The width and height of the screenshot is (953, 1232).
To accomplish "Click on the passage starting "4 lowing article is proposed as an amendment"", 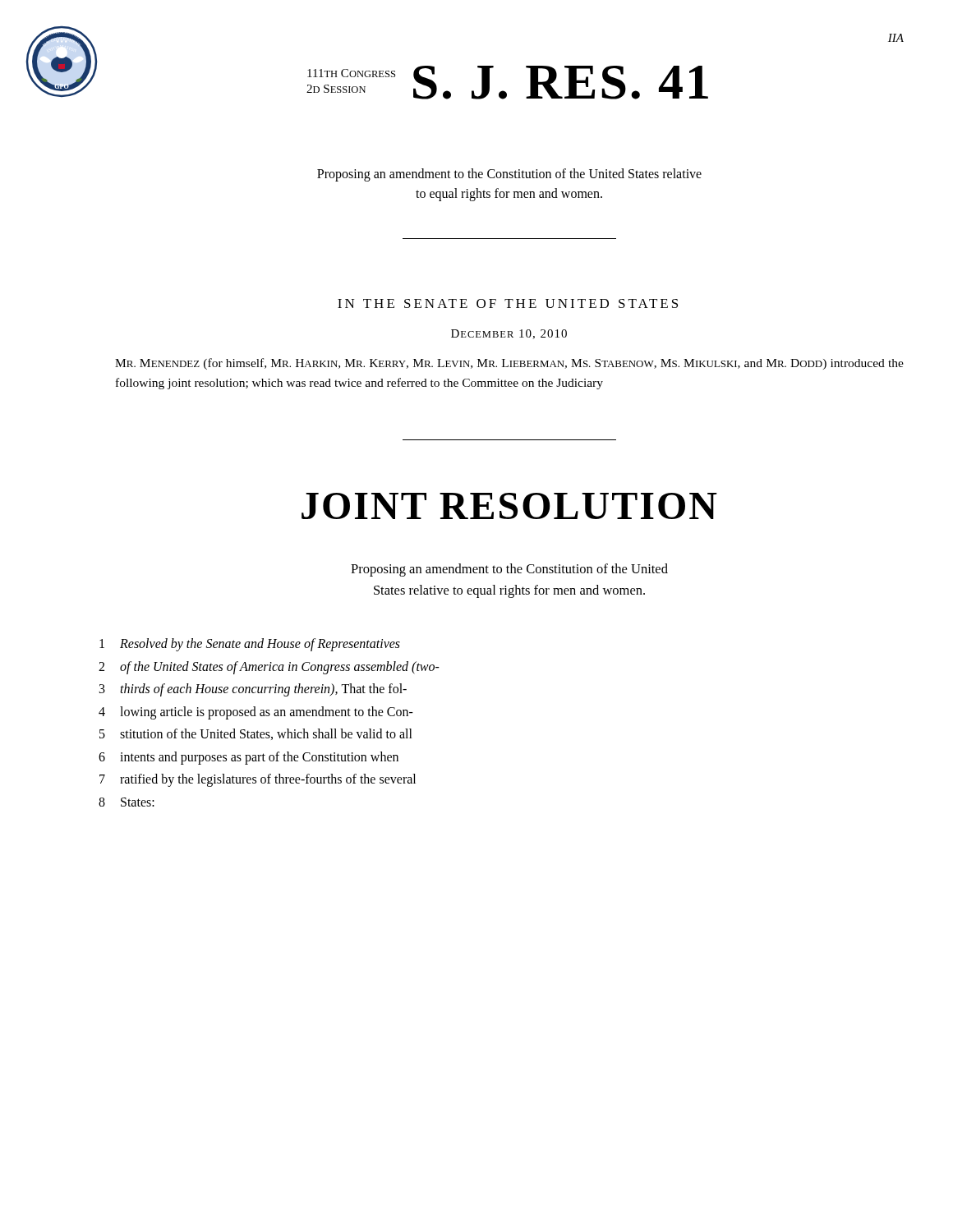I will coord(256,713).
